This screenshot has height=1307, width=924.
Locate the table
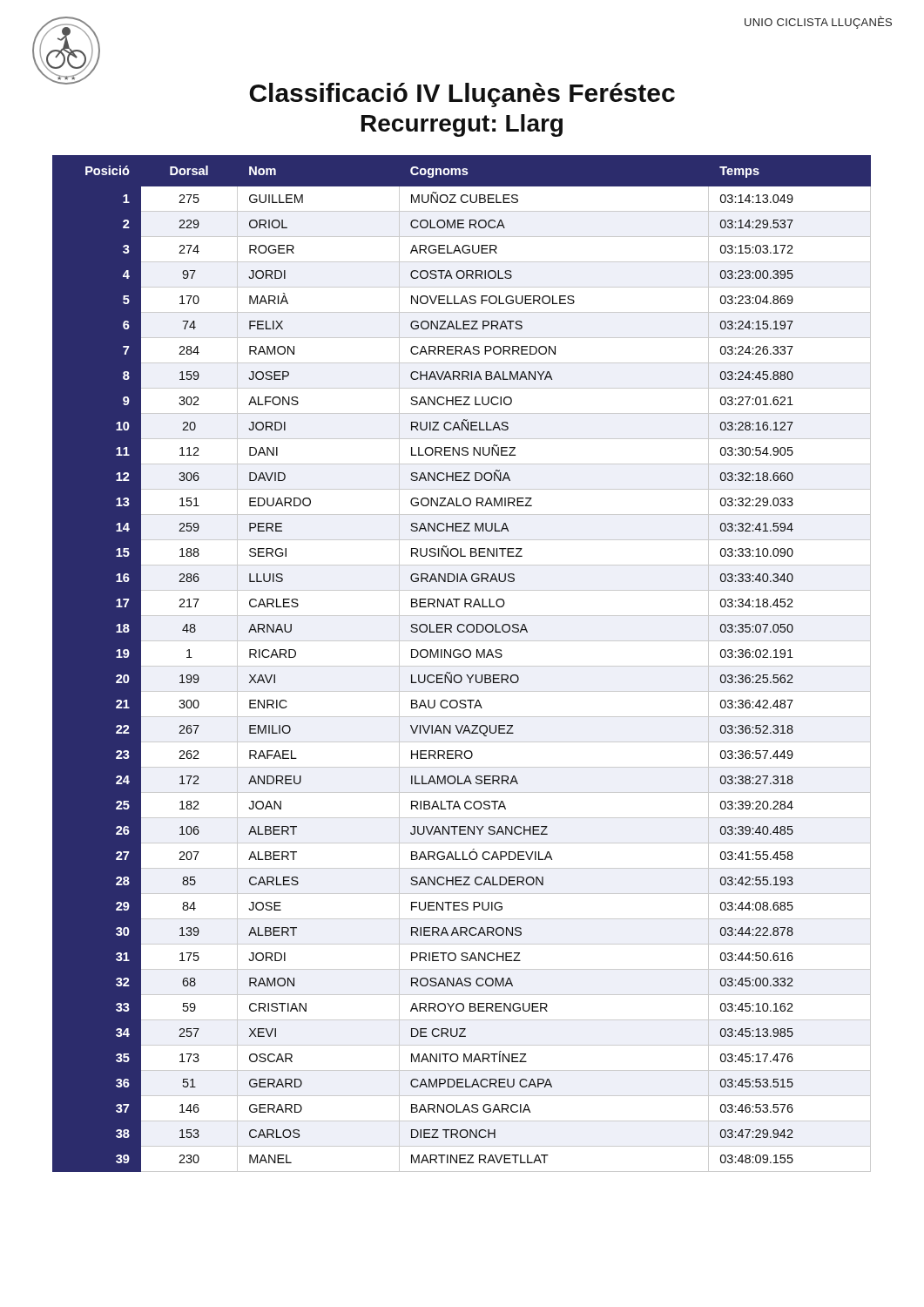click(x=462, y=664)
